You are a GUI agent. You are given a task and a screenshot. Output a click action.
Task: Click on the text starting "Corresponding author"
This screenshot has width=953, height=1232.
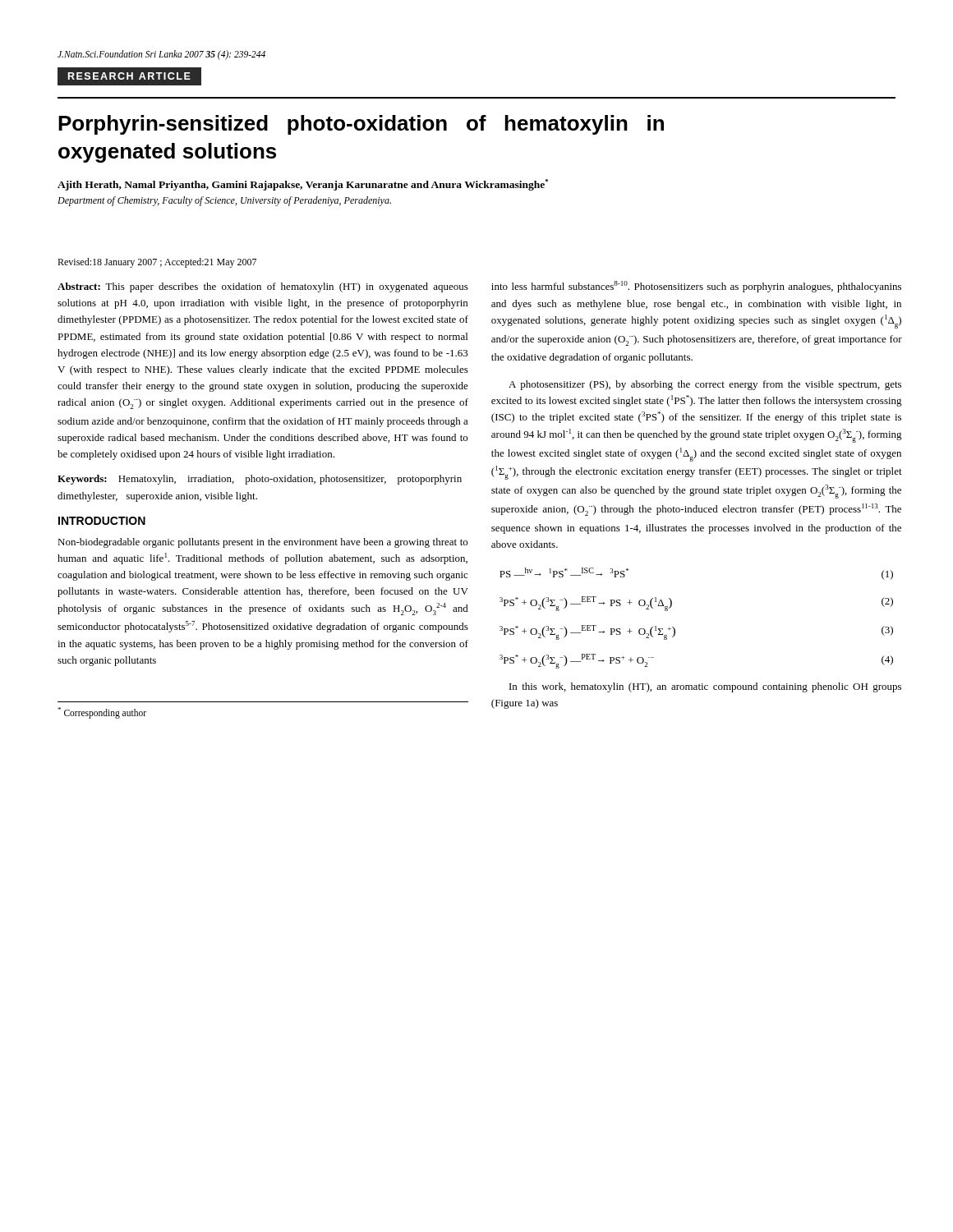102,712
